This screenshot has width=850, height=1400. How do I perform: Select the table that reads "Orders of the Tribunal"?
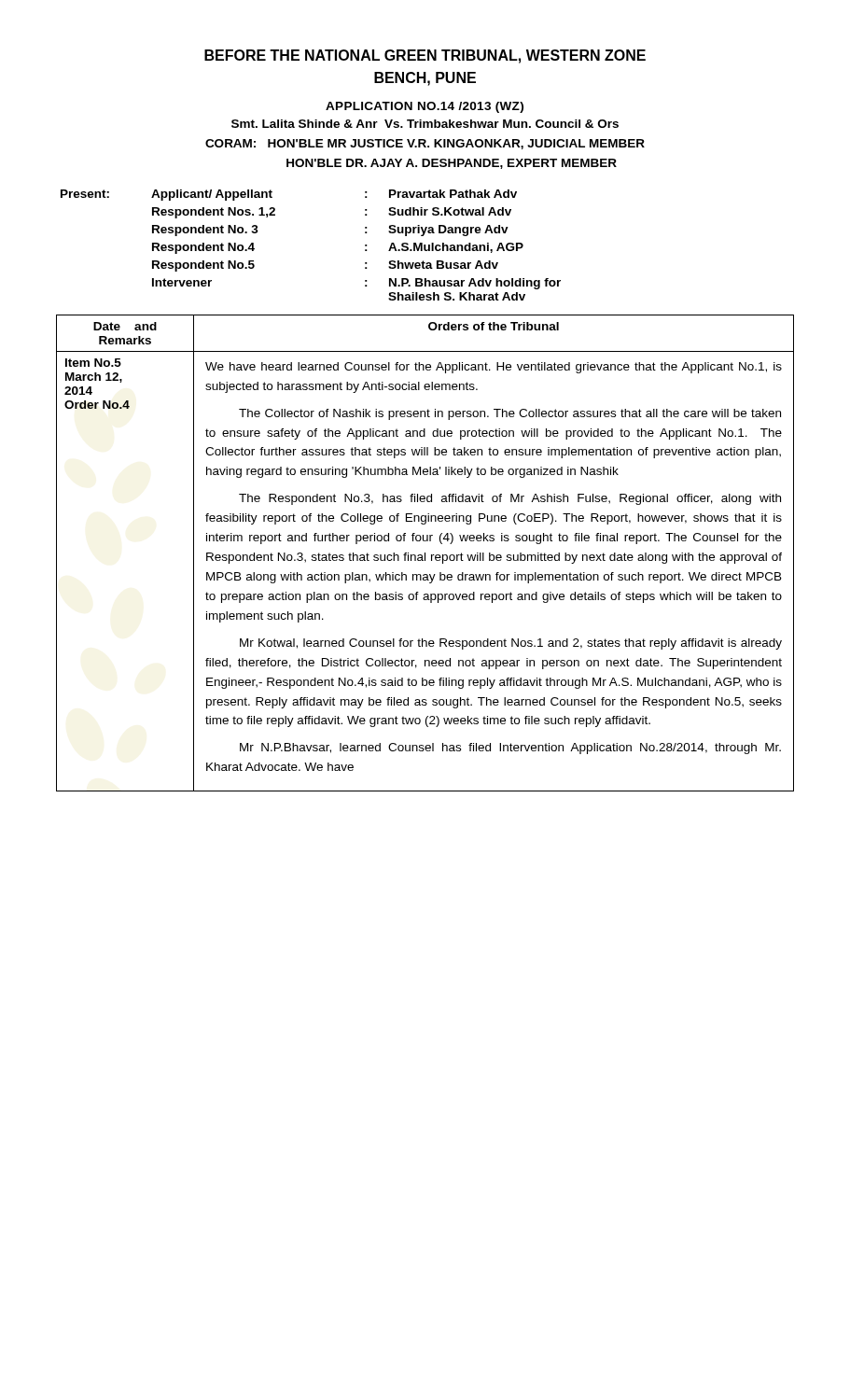coord(425,553)
